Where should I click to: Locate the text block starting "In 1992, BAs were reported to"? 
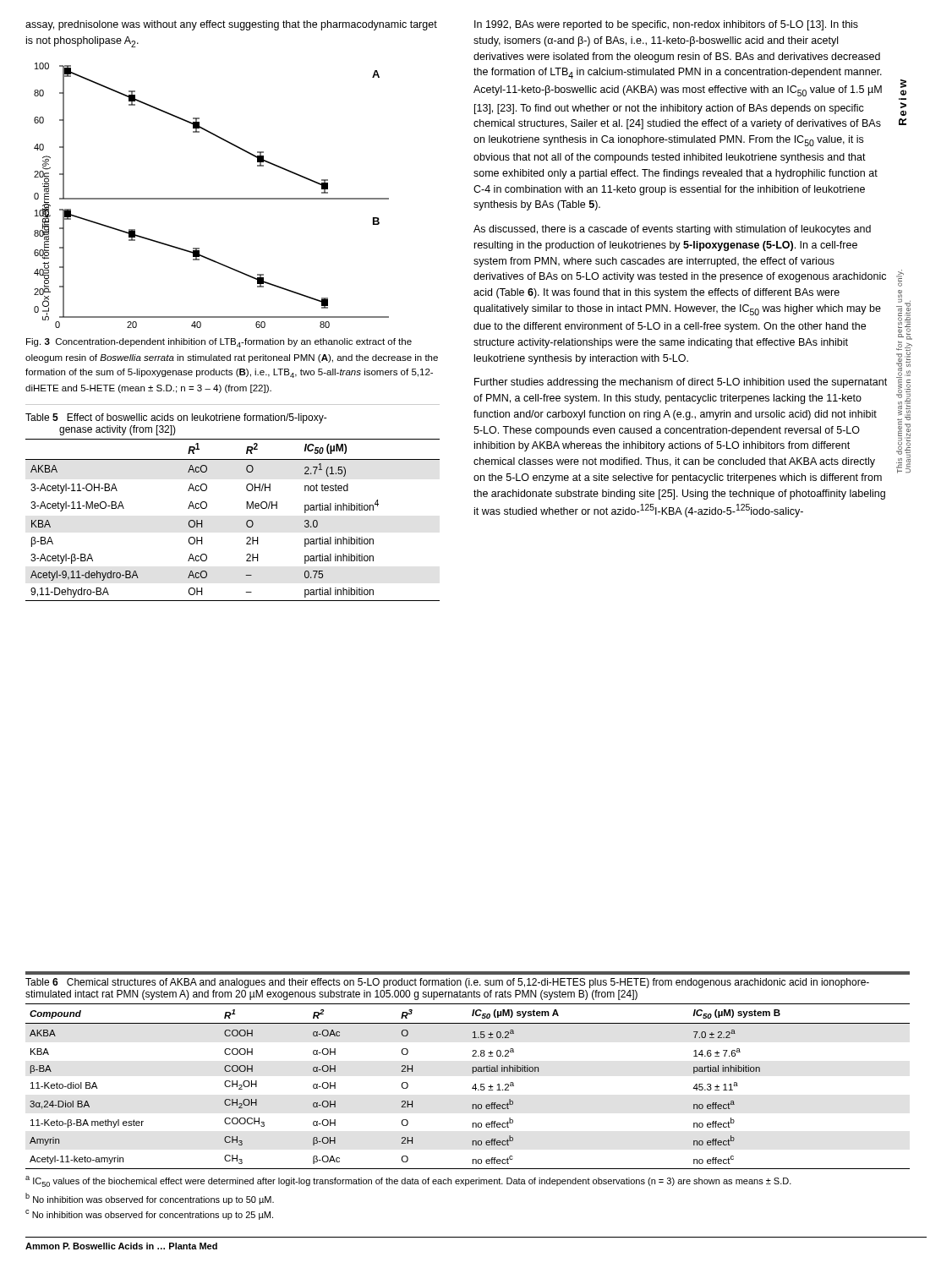pyautogui.click(x=678, y=115)
